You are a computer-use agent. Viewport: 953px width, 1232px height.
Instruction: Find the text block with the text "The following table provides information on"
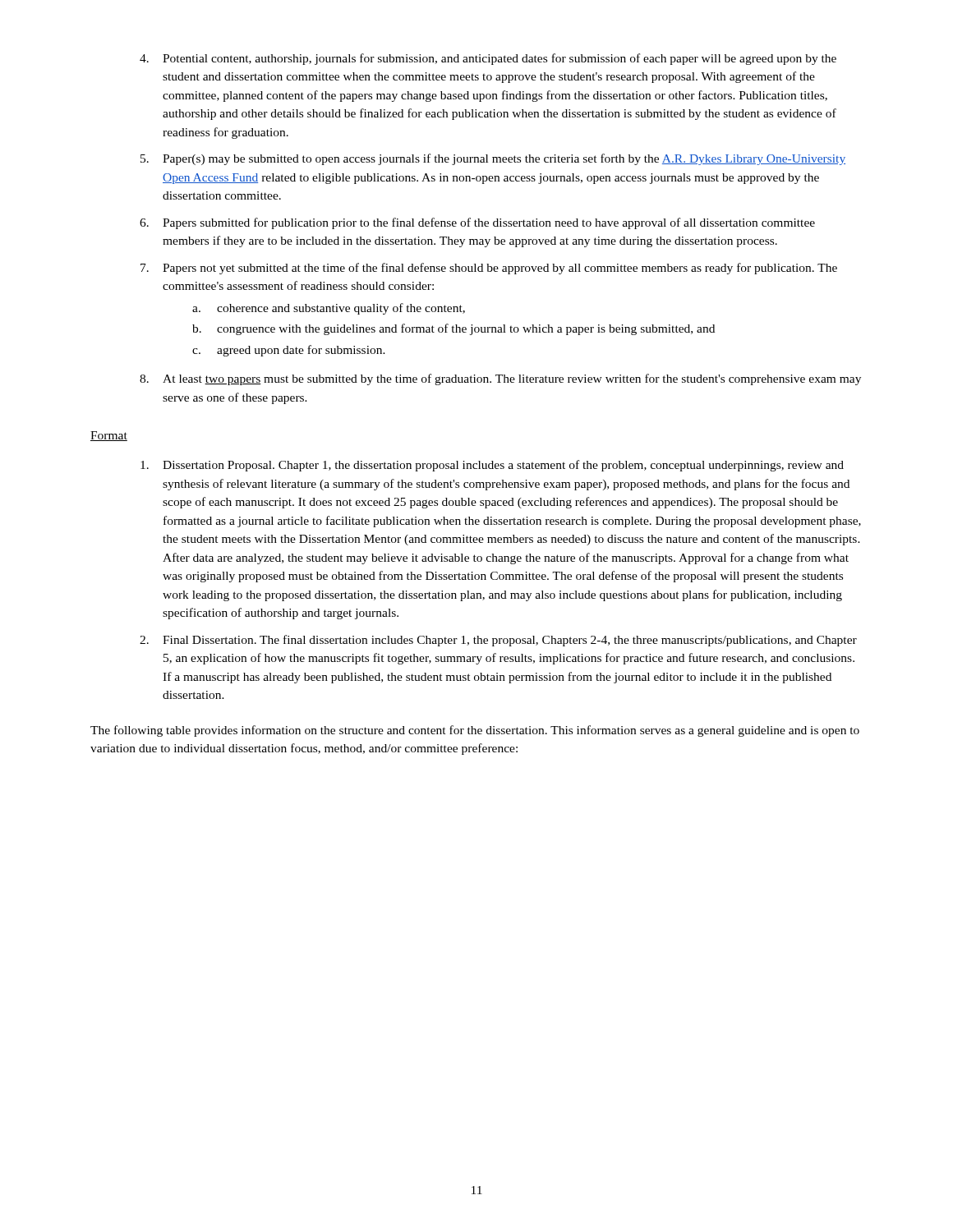pos(475,739)
